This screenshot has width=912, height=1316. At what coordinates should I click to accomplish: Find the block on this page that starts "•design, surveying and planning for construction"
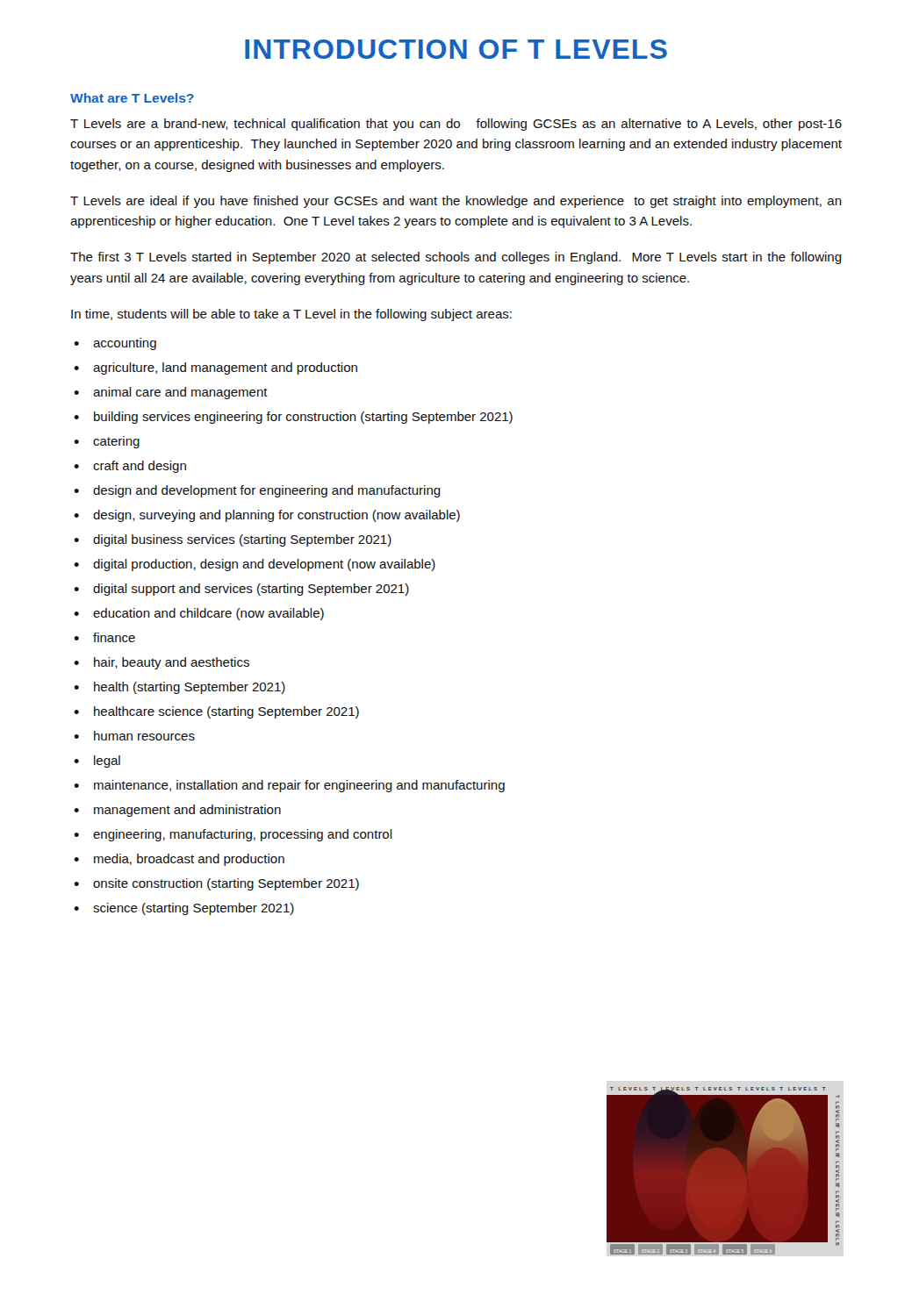tap(456, 516)
